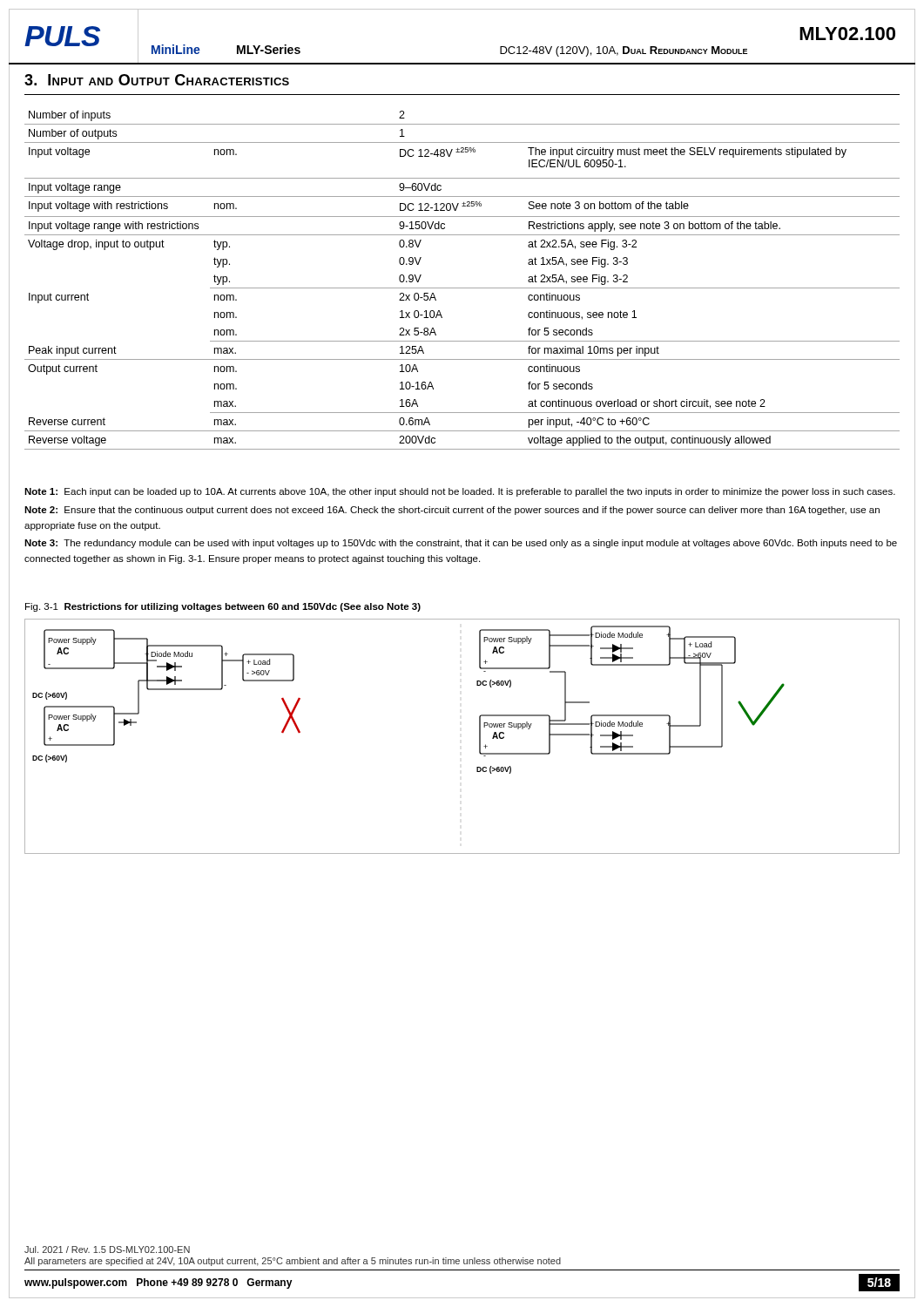Locate a section header
Viewport: 924px width, 1307px height.
pyautogui.click(x=462, y=83)
